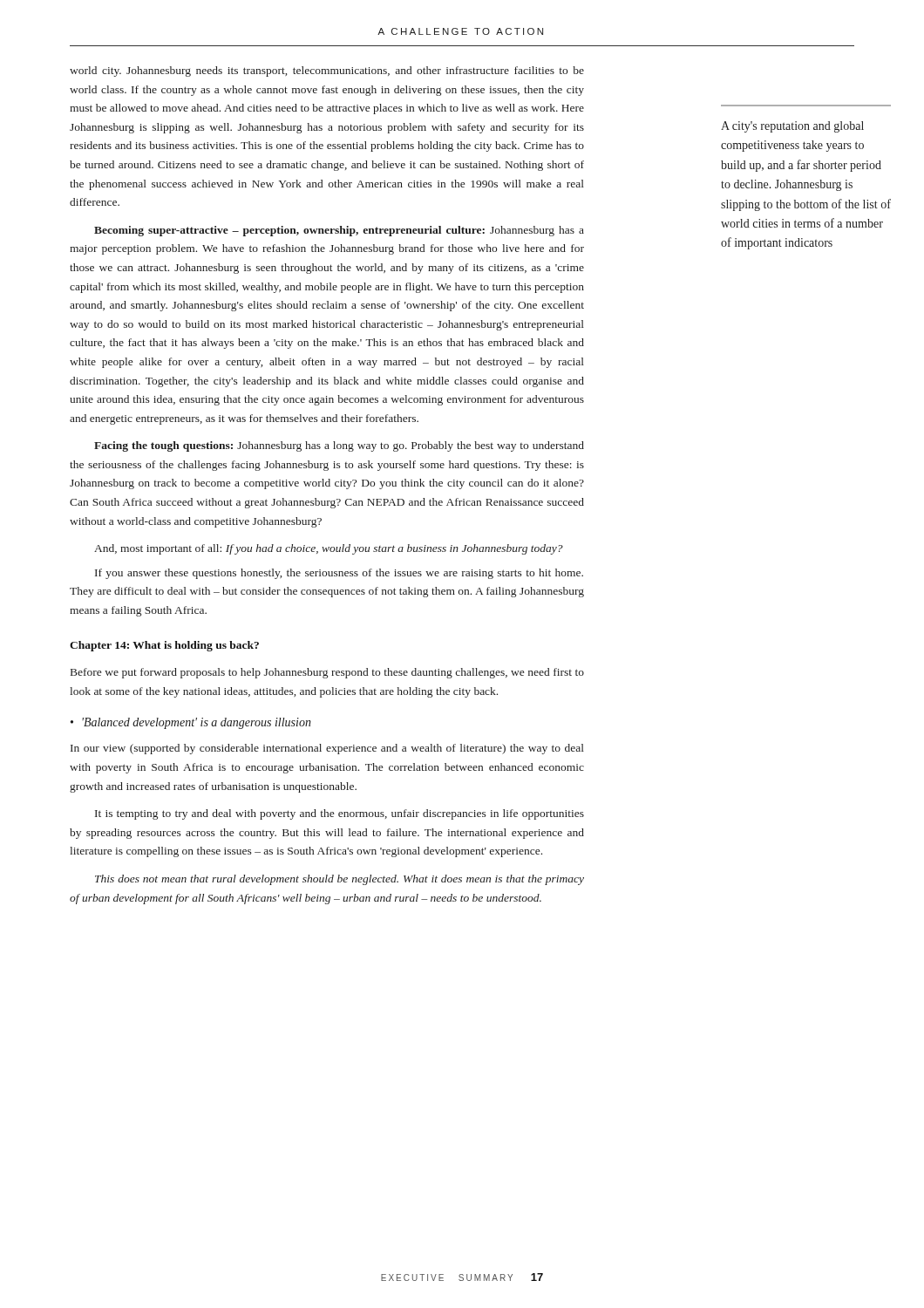Screen dimensions: 1308x924
Task: Locate the block starting "Becoming super-attractive – perception, ownership, entrepreneurial culture: Johannesburg"
Action: tap(327, 324)
